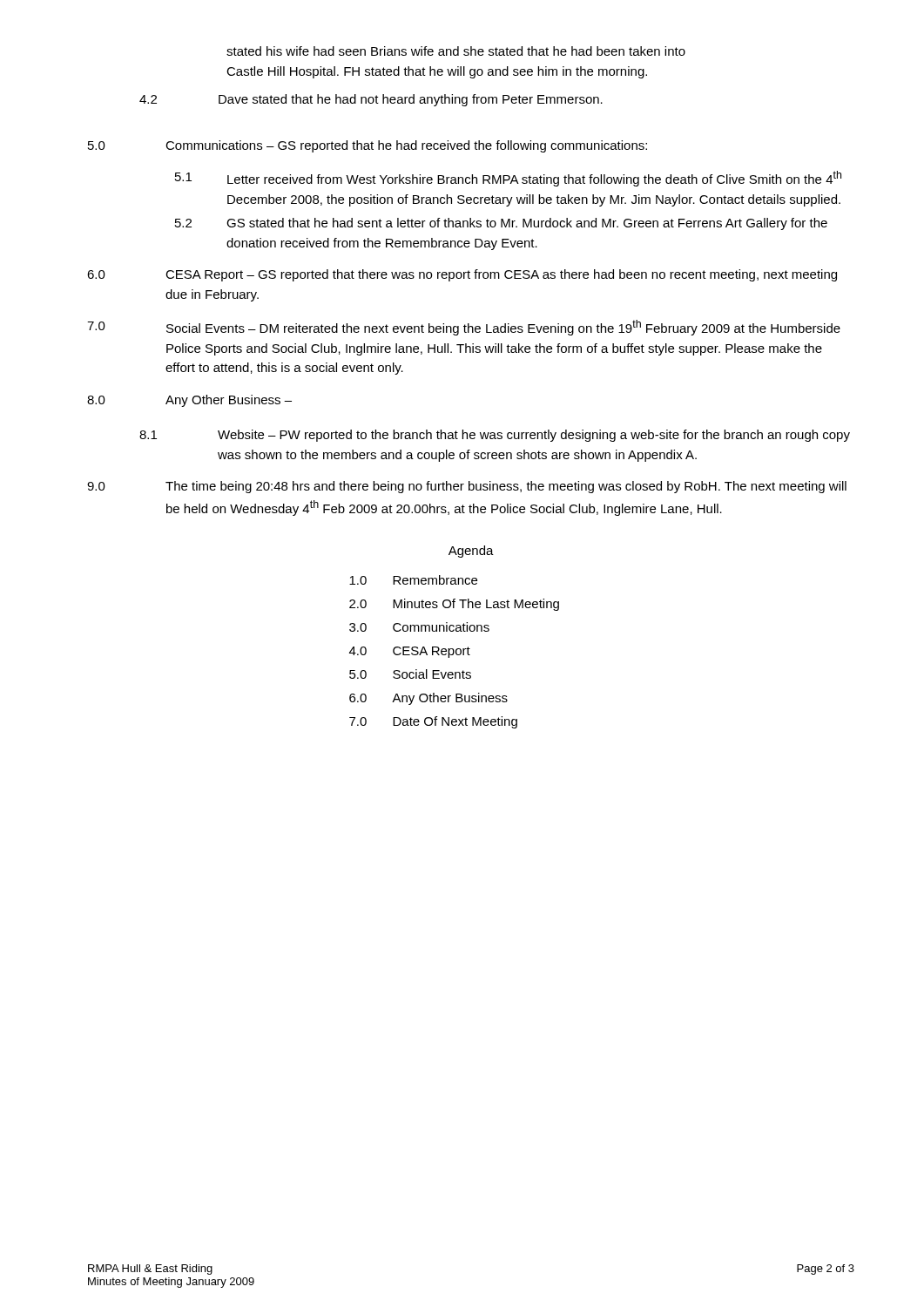This screenshot has width=924, height=1307.
Task: Click on the text starting "stated his wife had seen Brians wife and"
Action: (456, 61)
